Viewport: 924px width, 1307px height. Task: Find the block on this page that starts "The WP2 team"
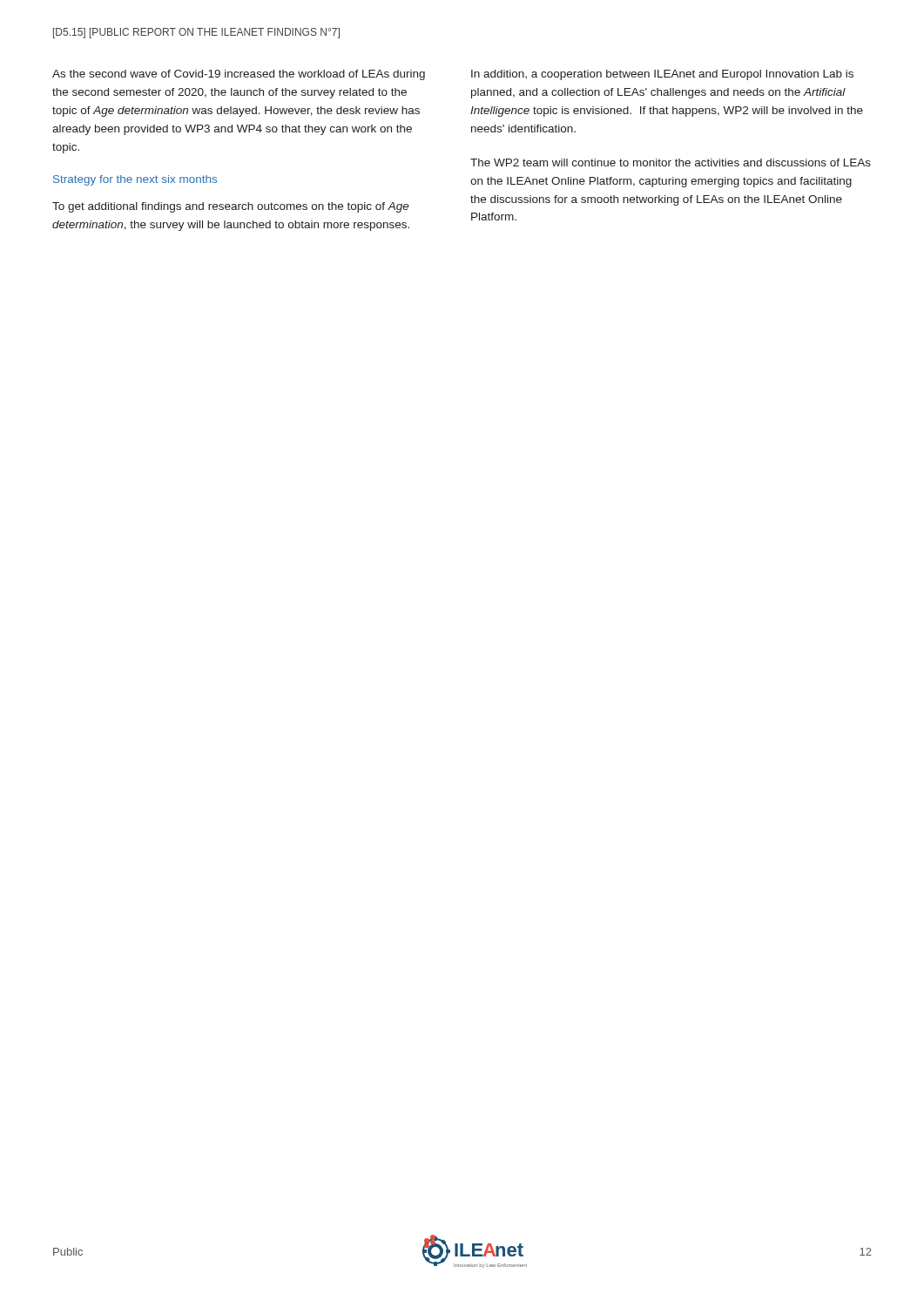point(671,190)
